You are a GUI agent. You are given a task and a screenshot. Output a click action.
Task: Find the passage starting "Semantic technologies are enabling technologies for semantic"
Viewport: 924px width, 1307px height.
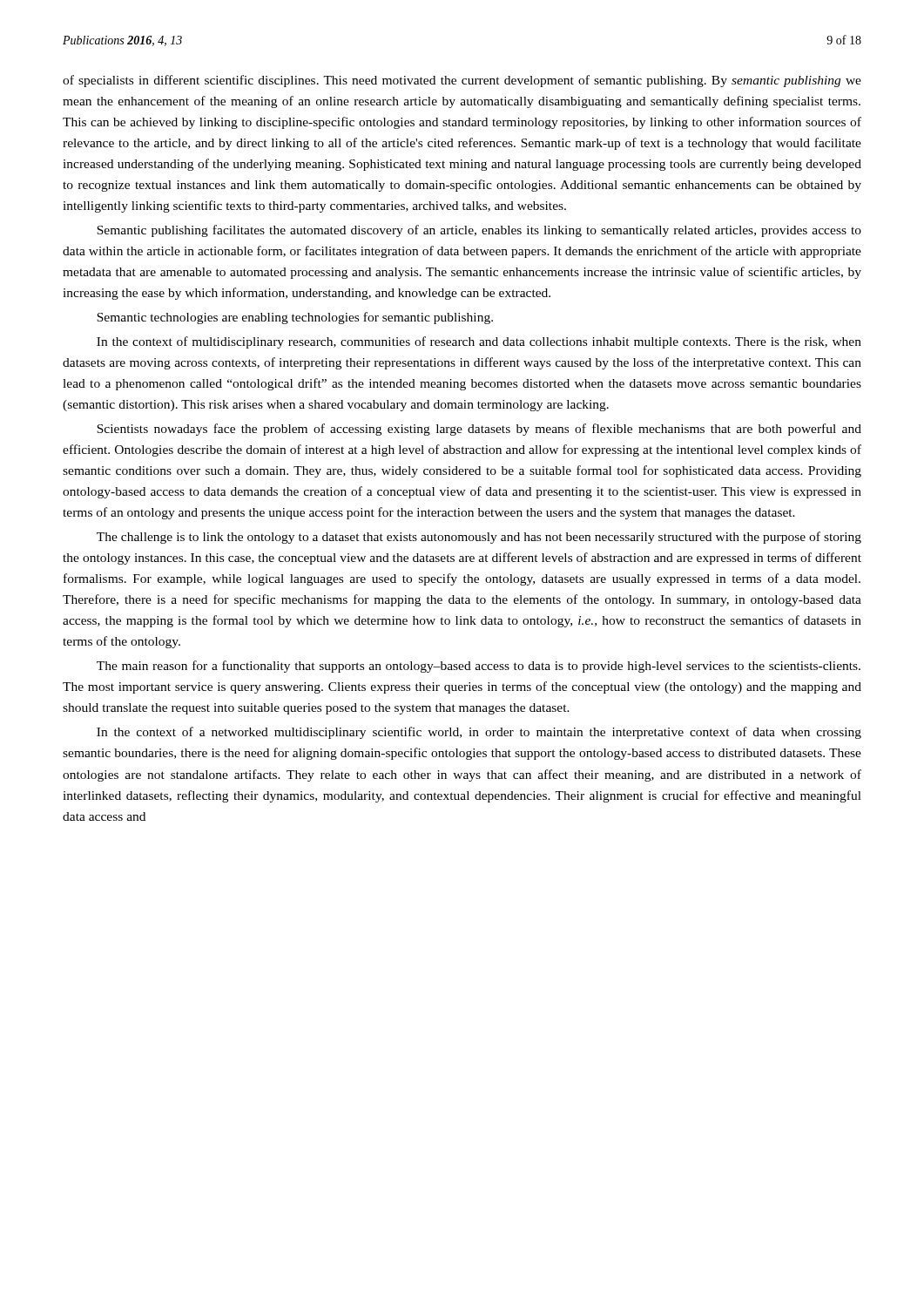point(462,317)
